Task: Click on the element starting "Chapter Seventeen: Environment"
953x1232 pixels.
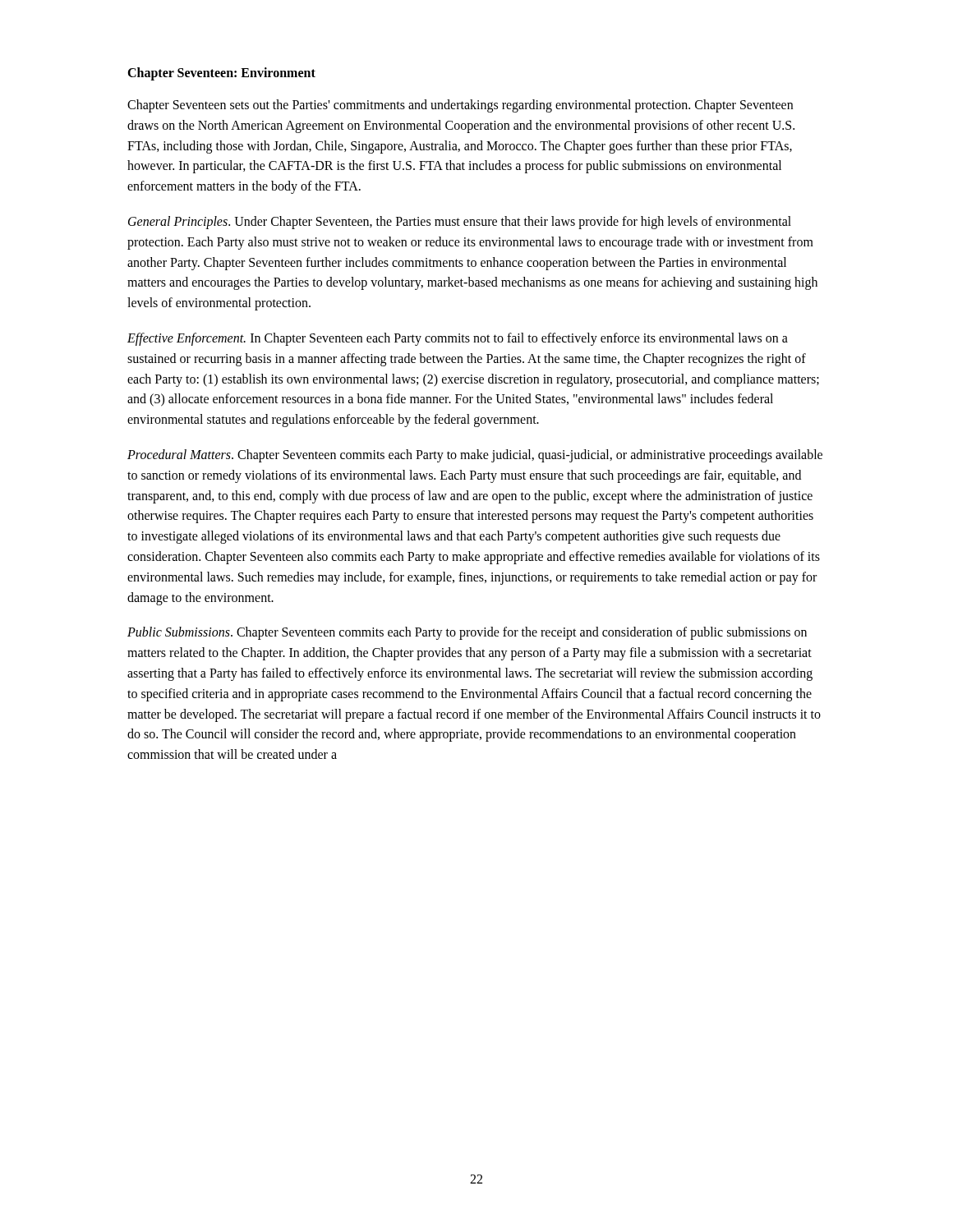Action: coord(221,73)
